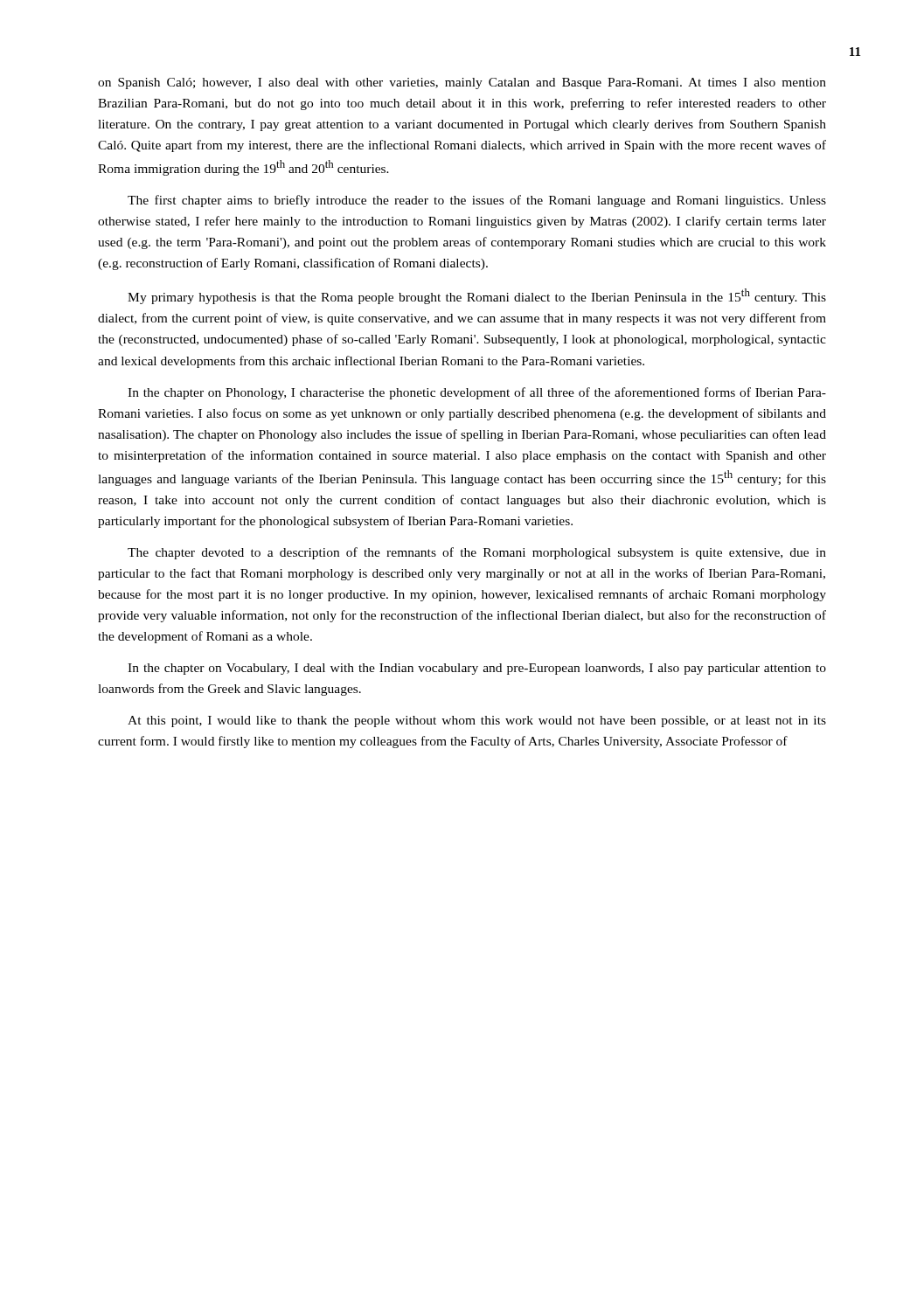
Task: Find the block starting "on Spanish Caló; however, I also"
Action: pos(462,126)
